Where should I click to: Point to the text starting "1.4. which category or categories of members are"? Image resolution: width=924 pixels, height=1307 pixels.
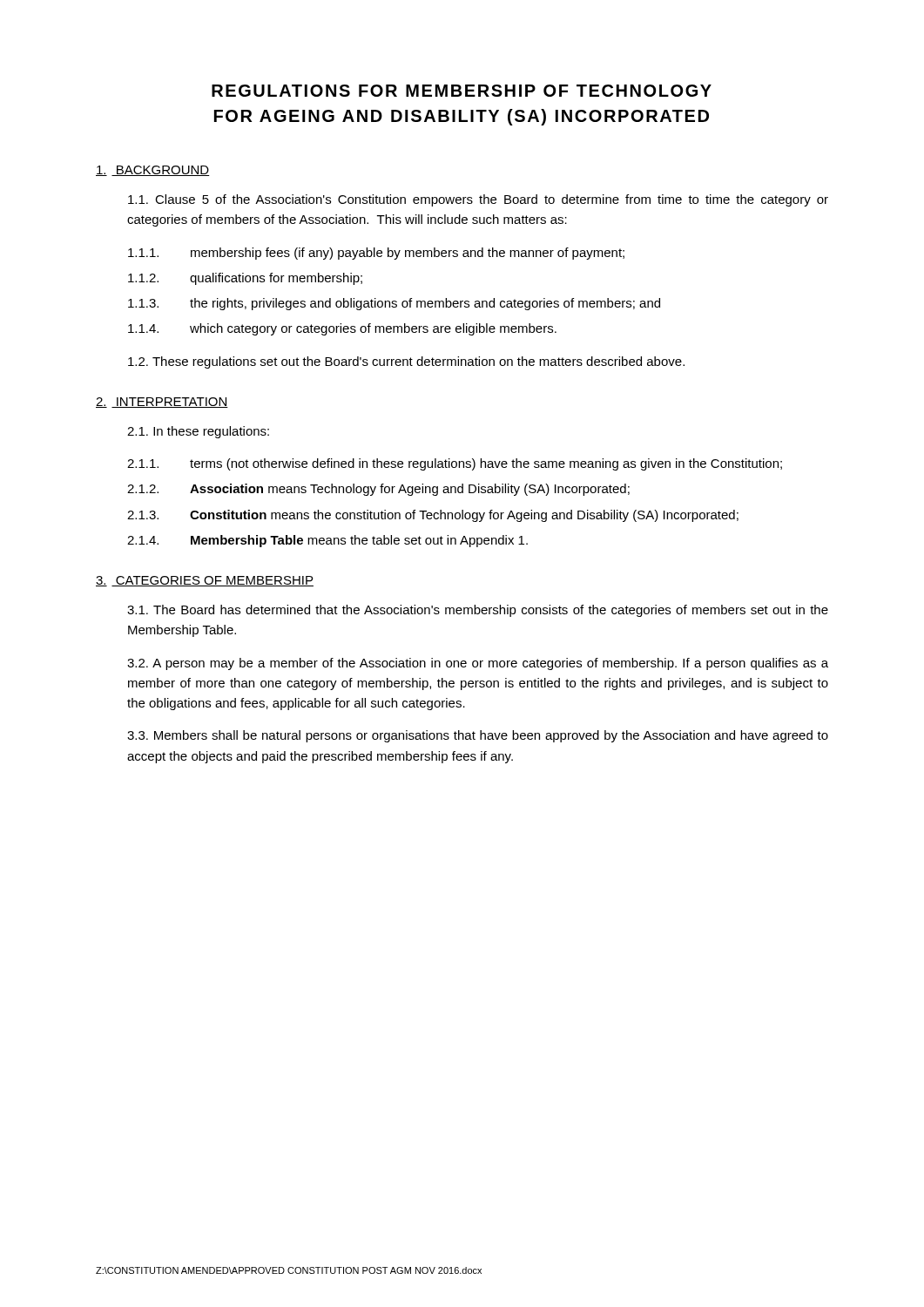point(327,328)
